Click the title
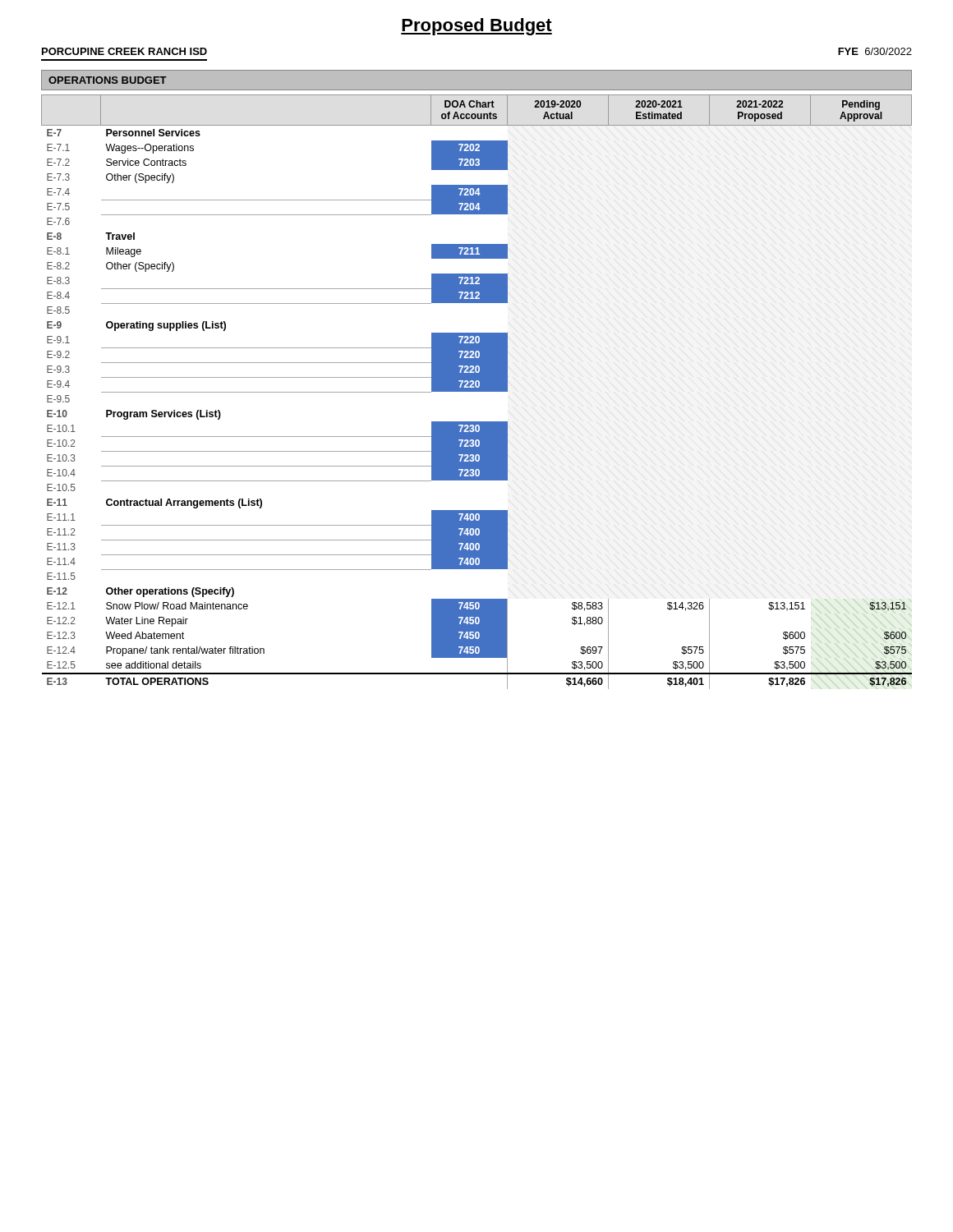Viewport: 953px width, 1232px height. click(476, 25)
